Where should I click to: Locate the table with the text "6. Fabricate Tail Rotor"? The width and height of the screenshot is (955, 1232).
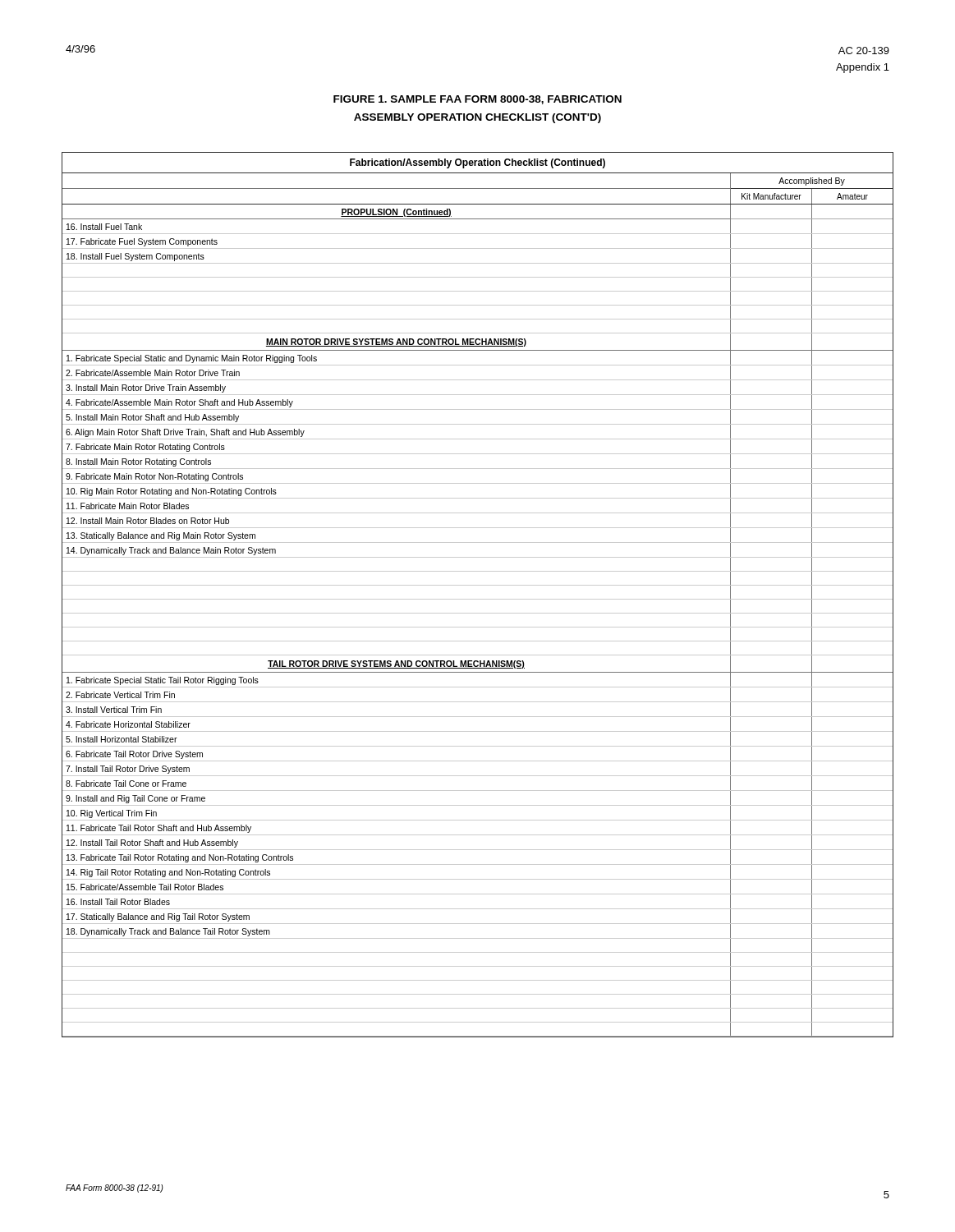pos(478,595)
